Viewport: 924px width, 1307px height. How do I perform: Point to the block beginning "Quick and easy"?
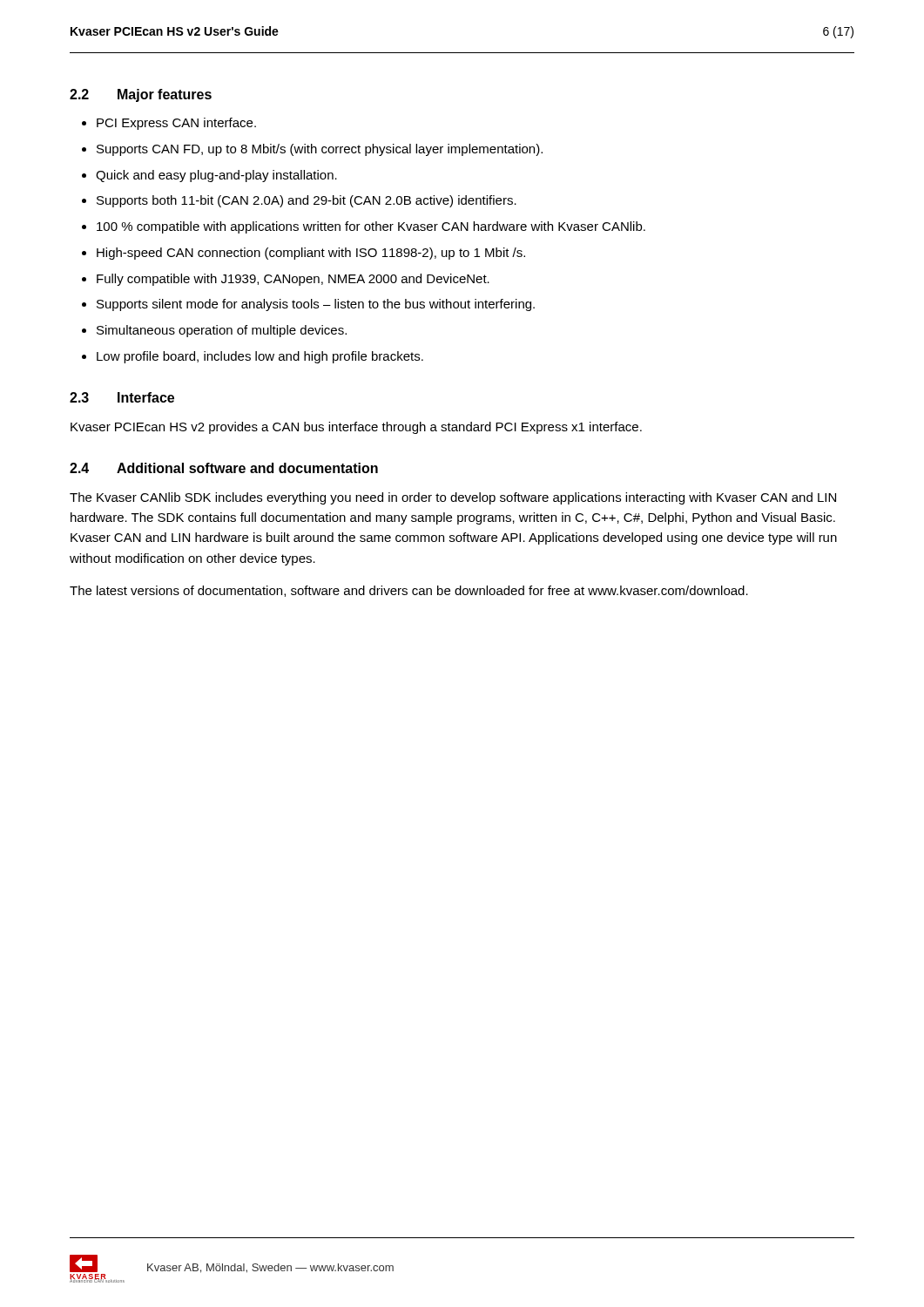(216, 176)
